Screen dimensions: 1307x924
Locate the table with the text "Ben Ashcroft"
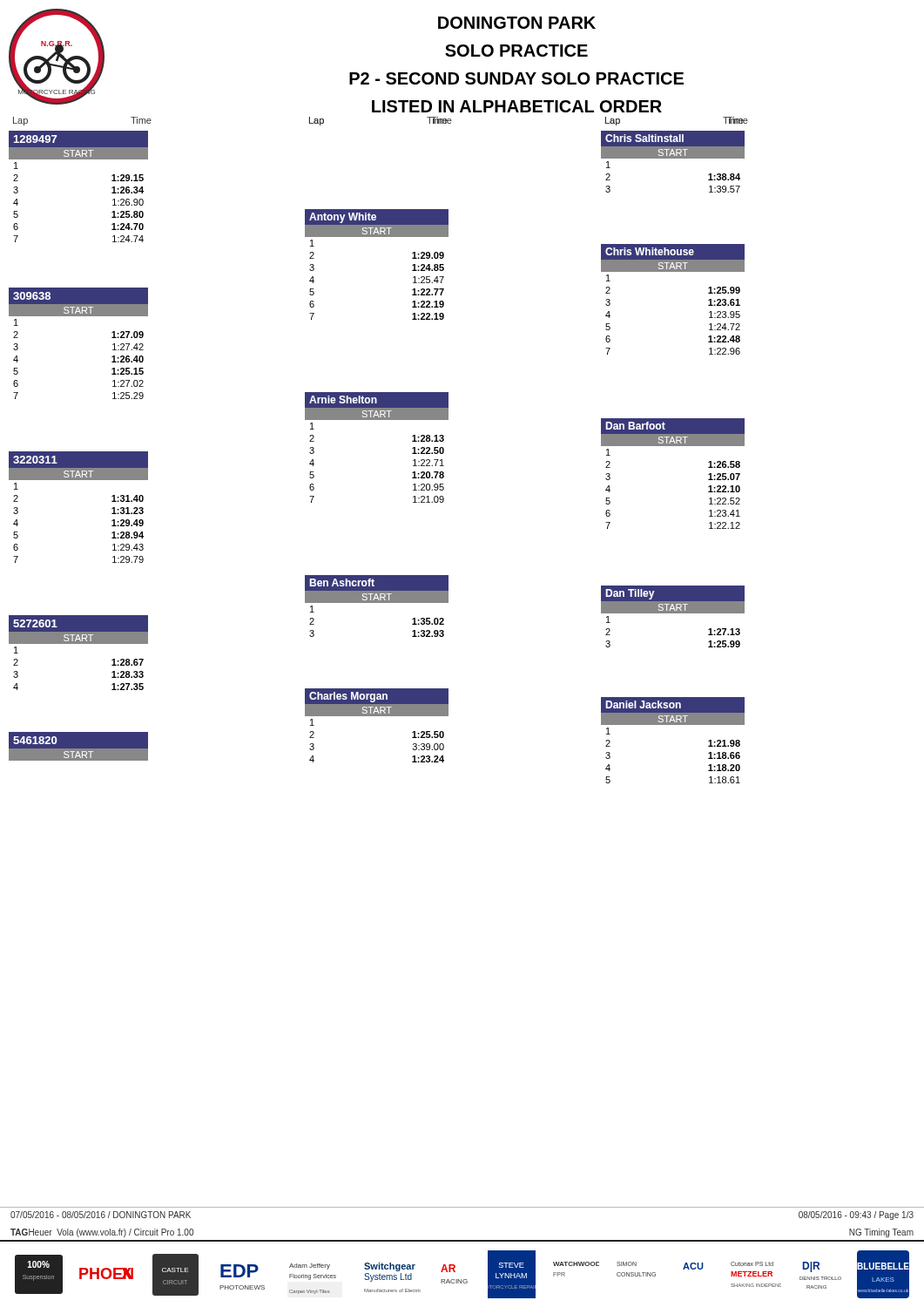377,607
